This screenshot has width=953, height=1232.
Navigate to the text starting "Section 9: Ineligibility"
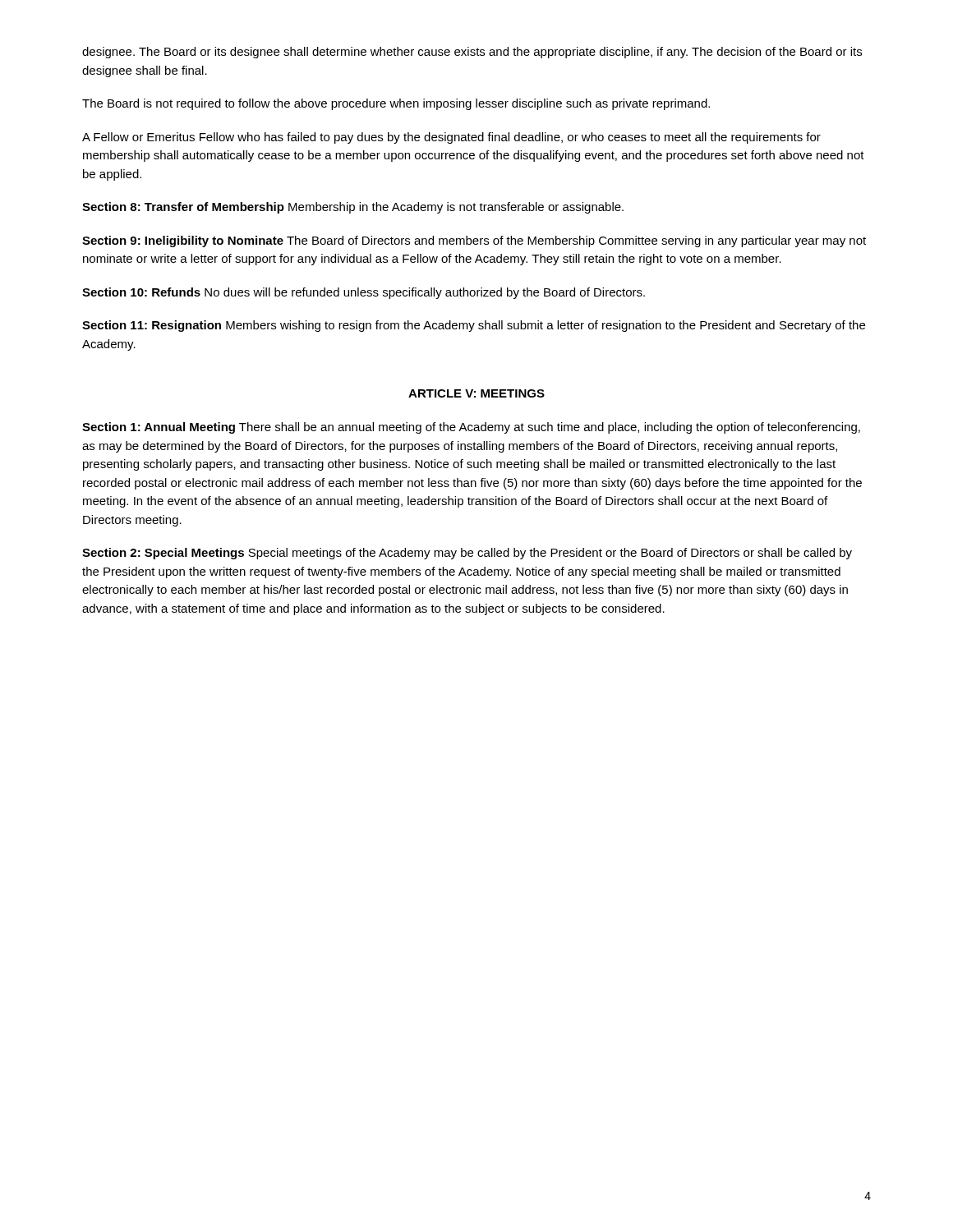(474, 249)
